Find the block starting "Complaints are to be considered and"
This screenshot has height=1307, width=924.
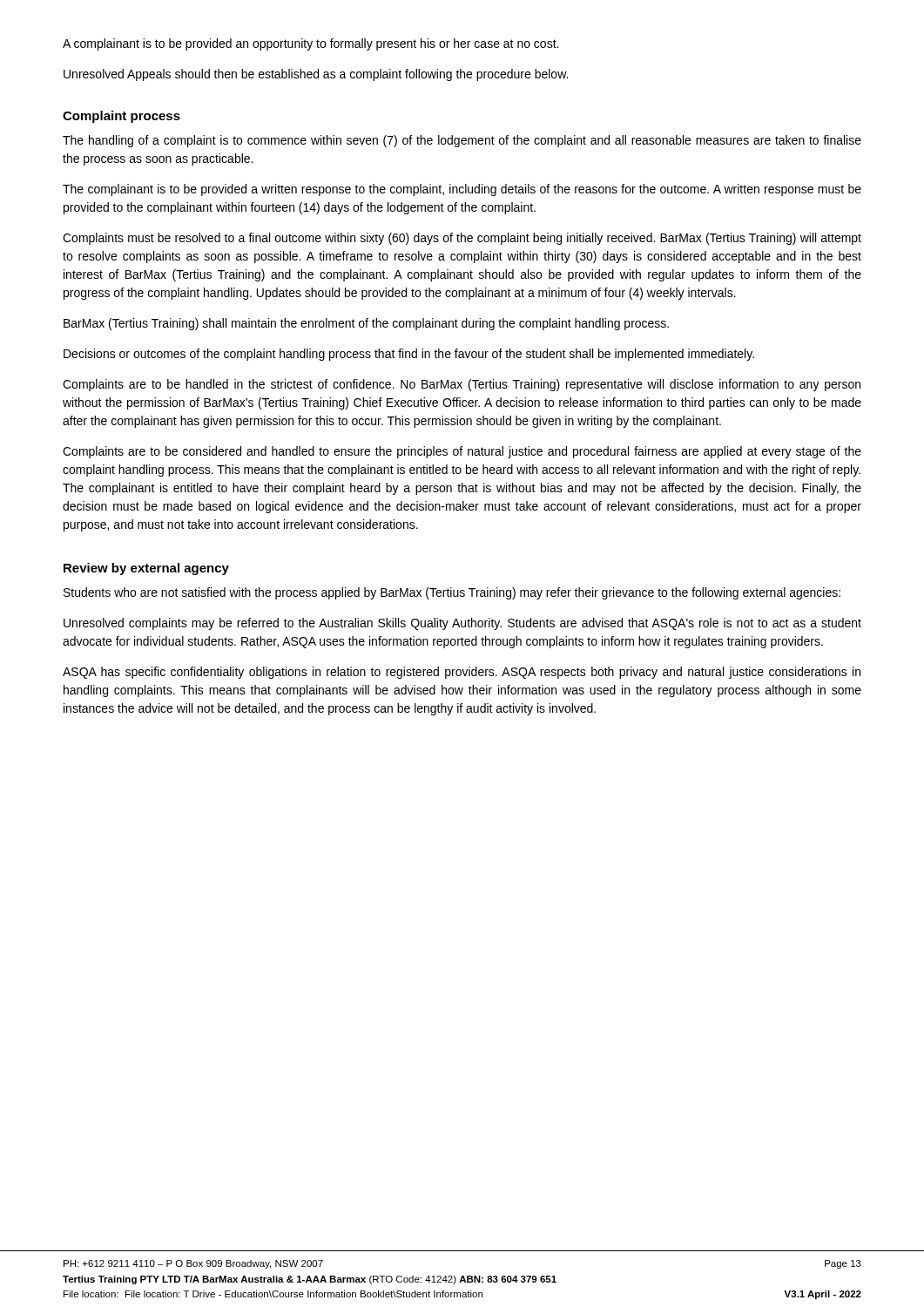click(x=462, y=488)
